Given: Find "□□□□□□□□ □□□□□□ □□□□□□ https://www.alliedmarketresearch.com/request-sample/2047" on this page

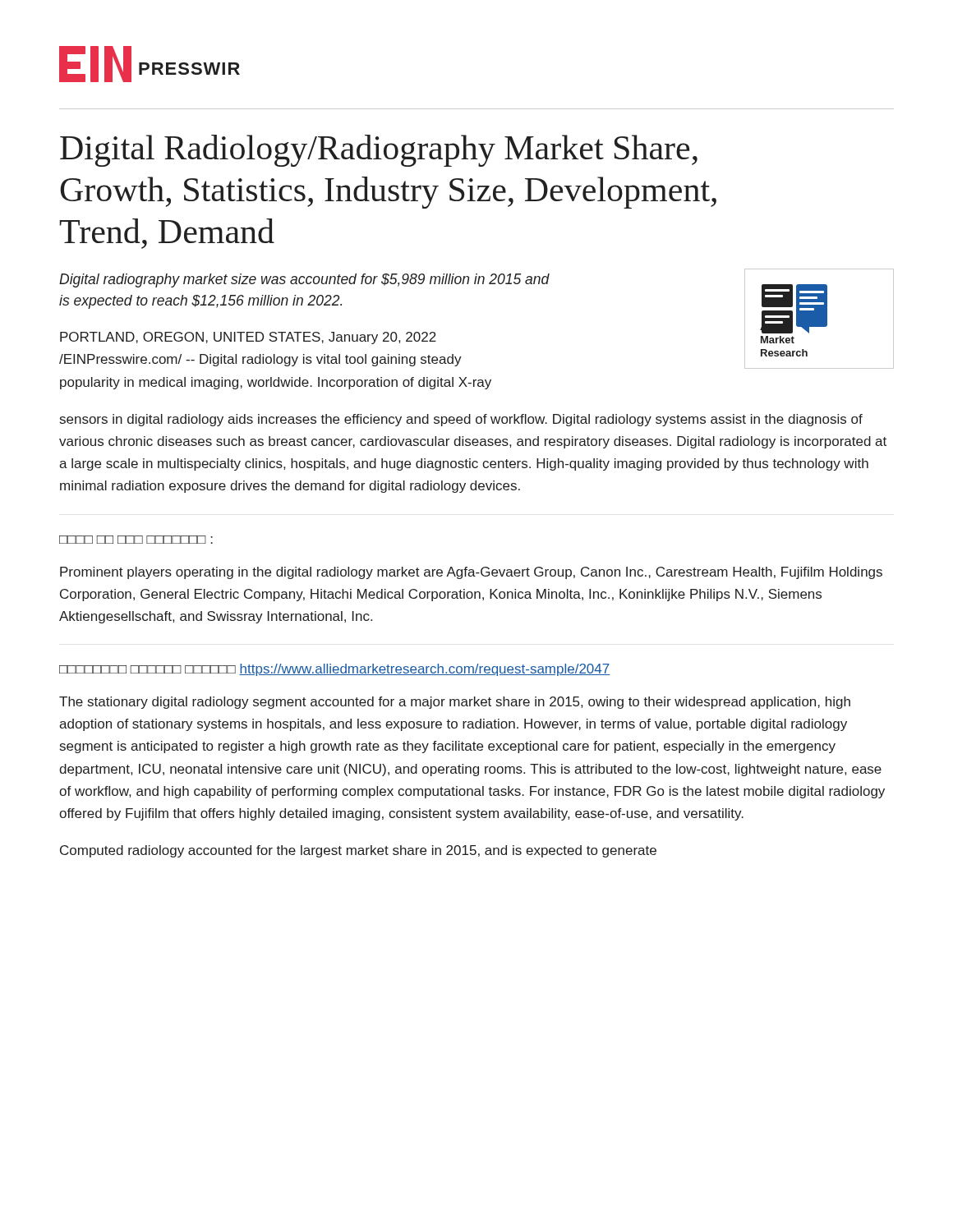Looking at the screenshot, I should pyautogui.click(x=335, y=669).
